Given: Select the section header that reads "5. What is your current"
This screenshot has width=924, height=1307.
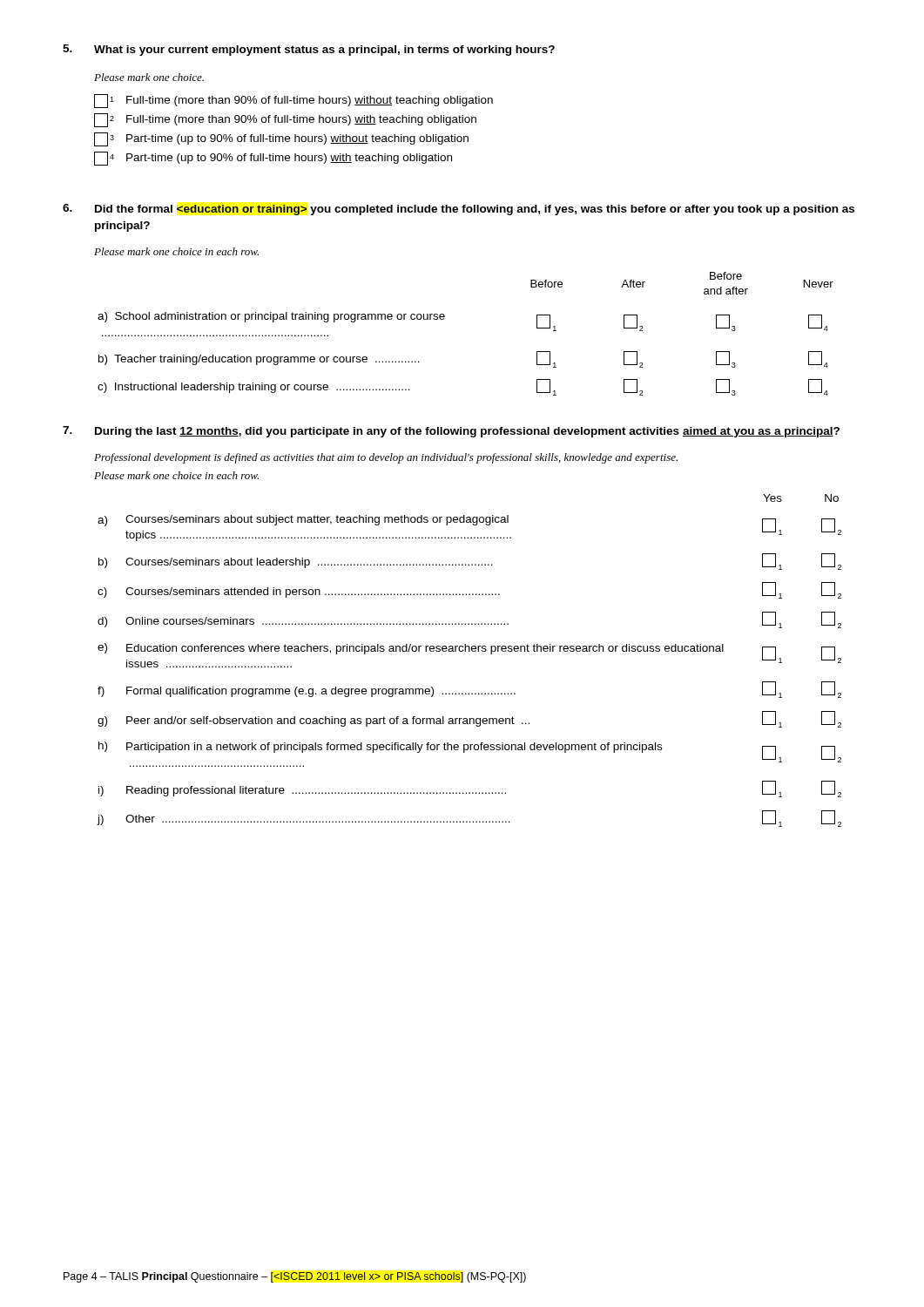Looking at the screenshot, I should pyautogui.click(x=309, y=50).
